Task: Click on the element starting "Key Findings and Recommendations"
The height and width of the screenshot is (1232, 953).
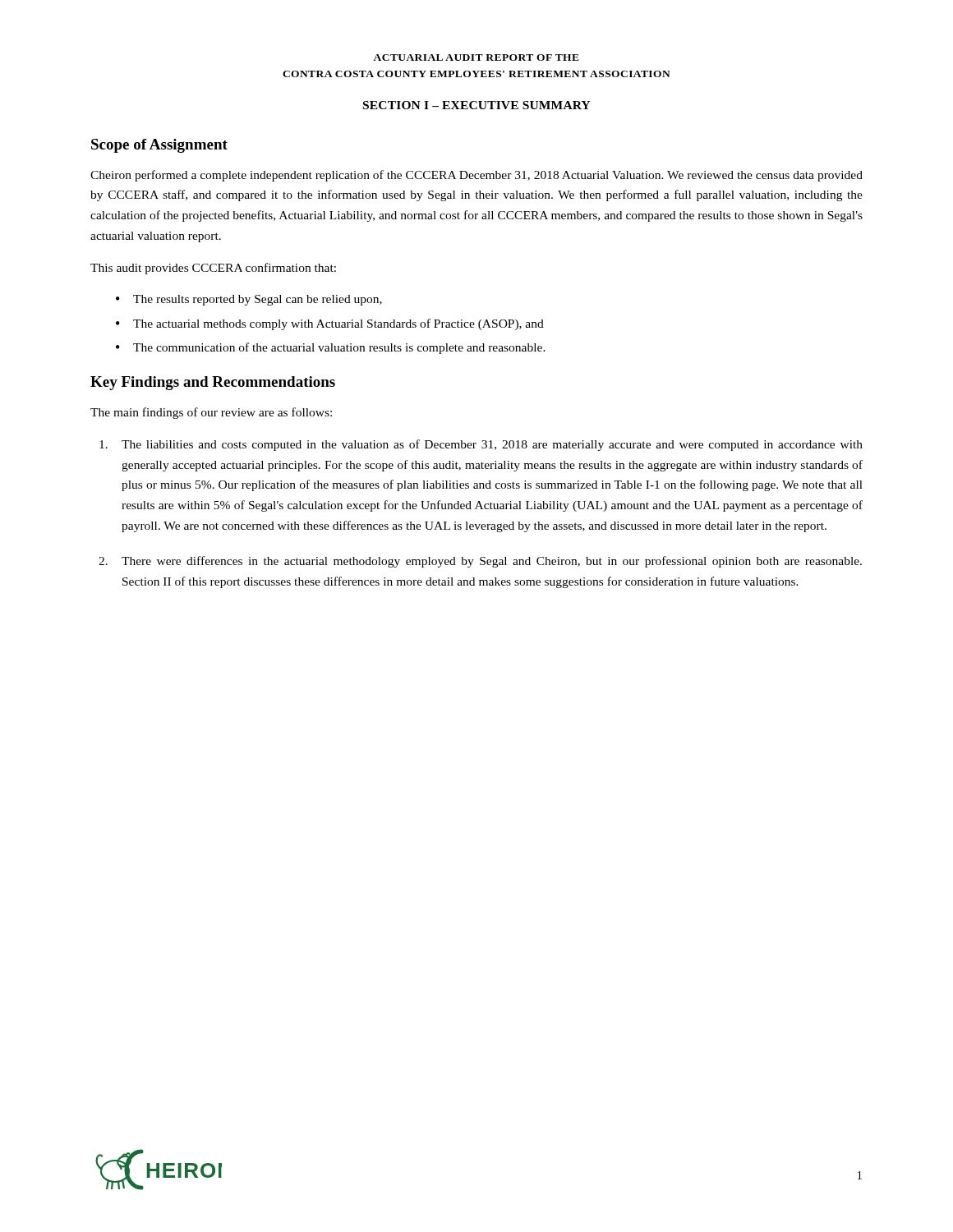Action: click(213, 382)
